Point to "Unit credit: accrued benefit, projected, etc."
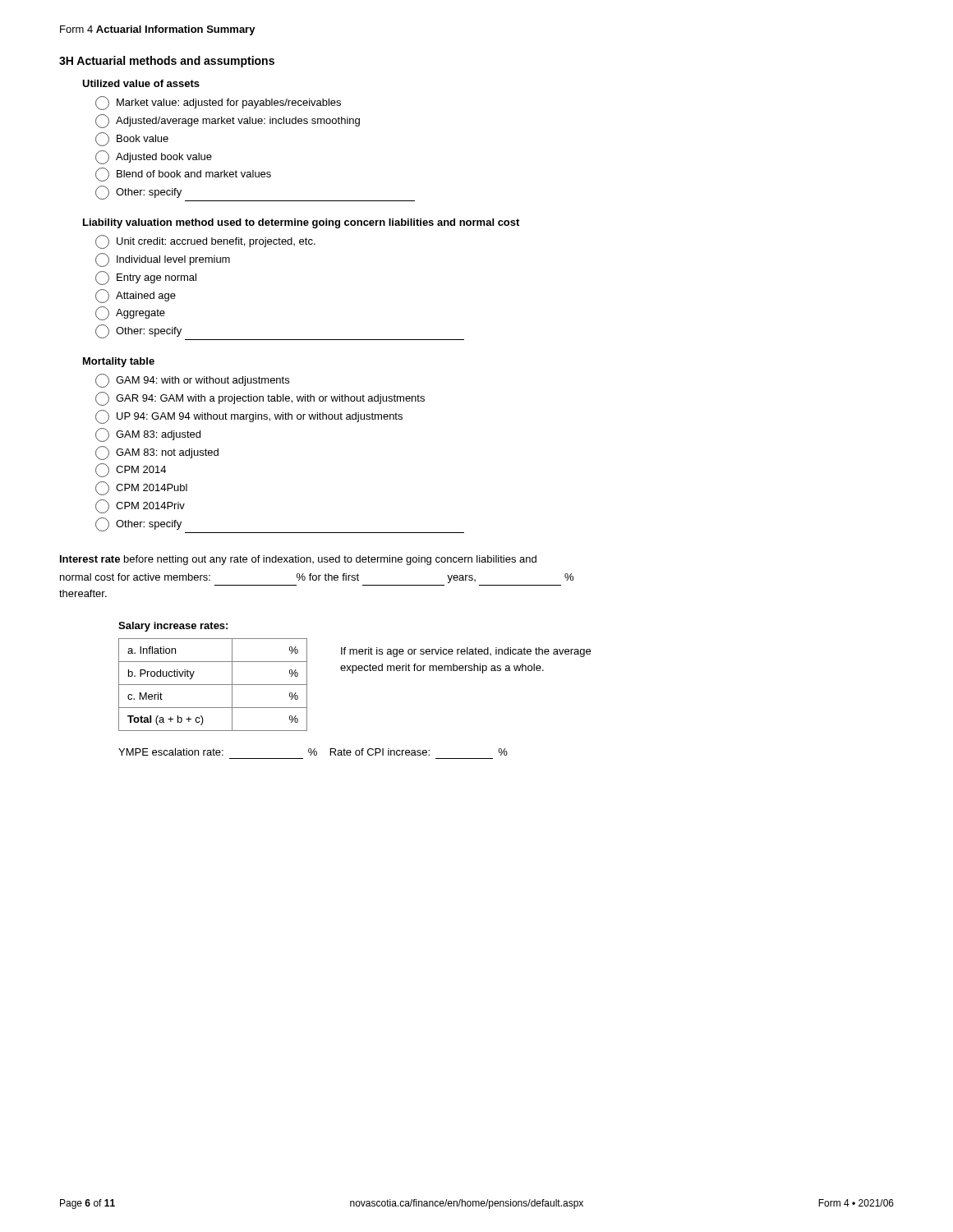This screenshot has width=953, height=1232. [x=206, y=242]
